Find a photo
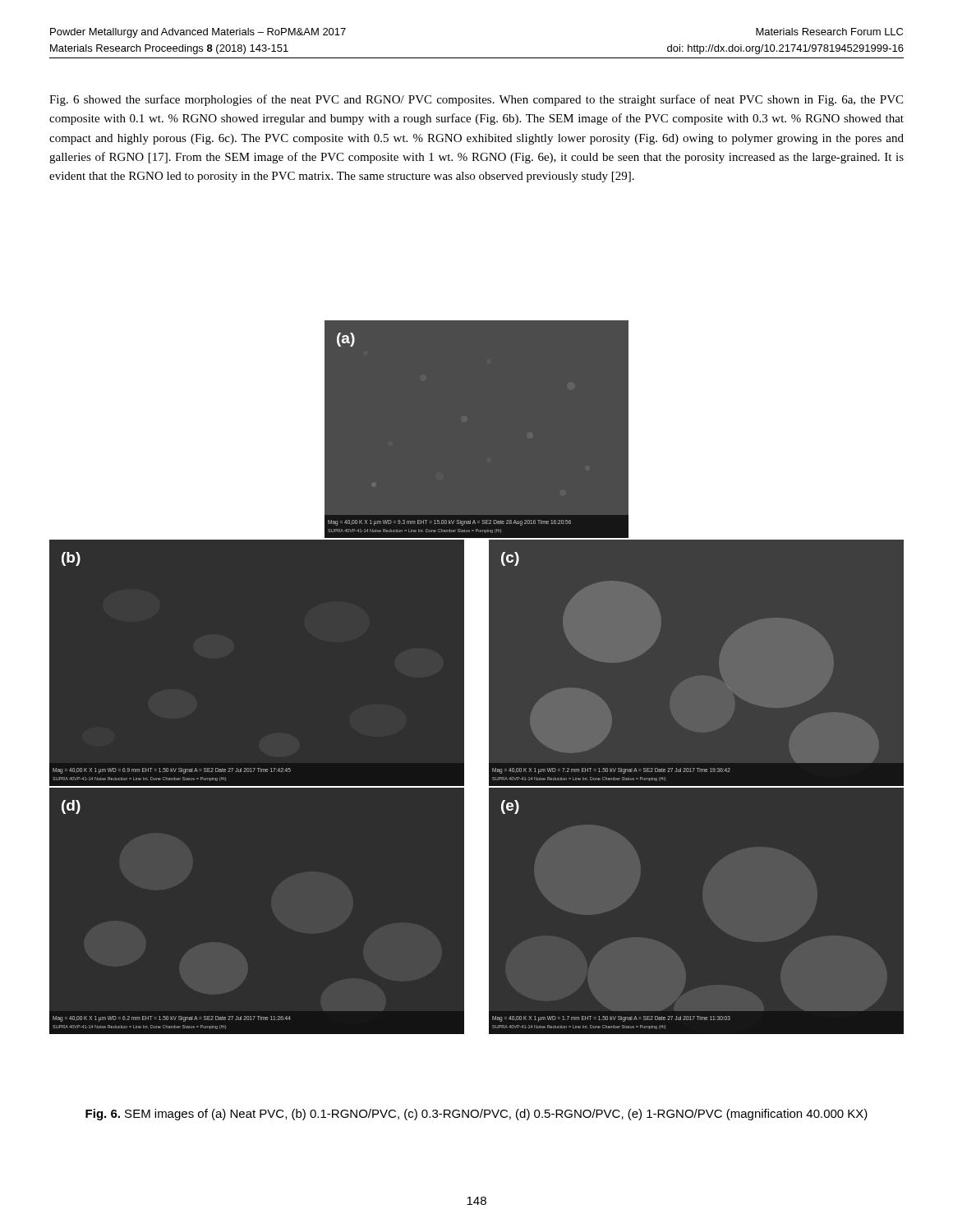The width and height of the screenshot is (953, 1232). pos(476,677)
